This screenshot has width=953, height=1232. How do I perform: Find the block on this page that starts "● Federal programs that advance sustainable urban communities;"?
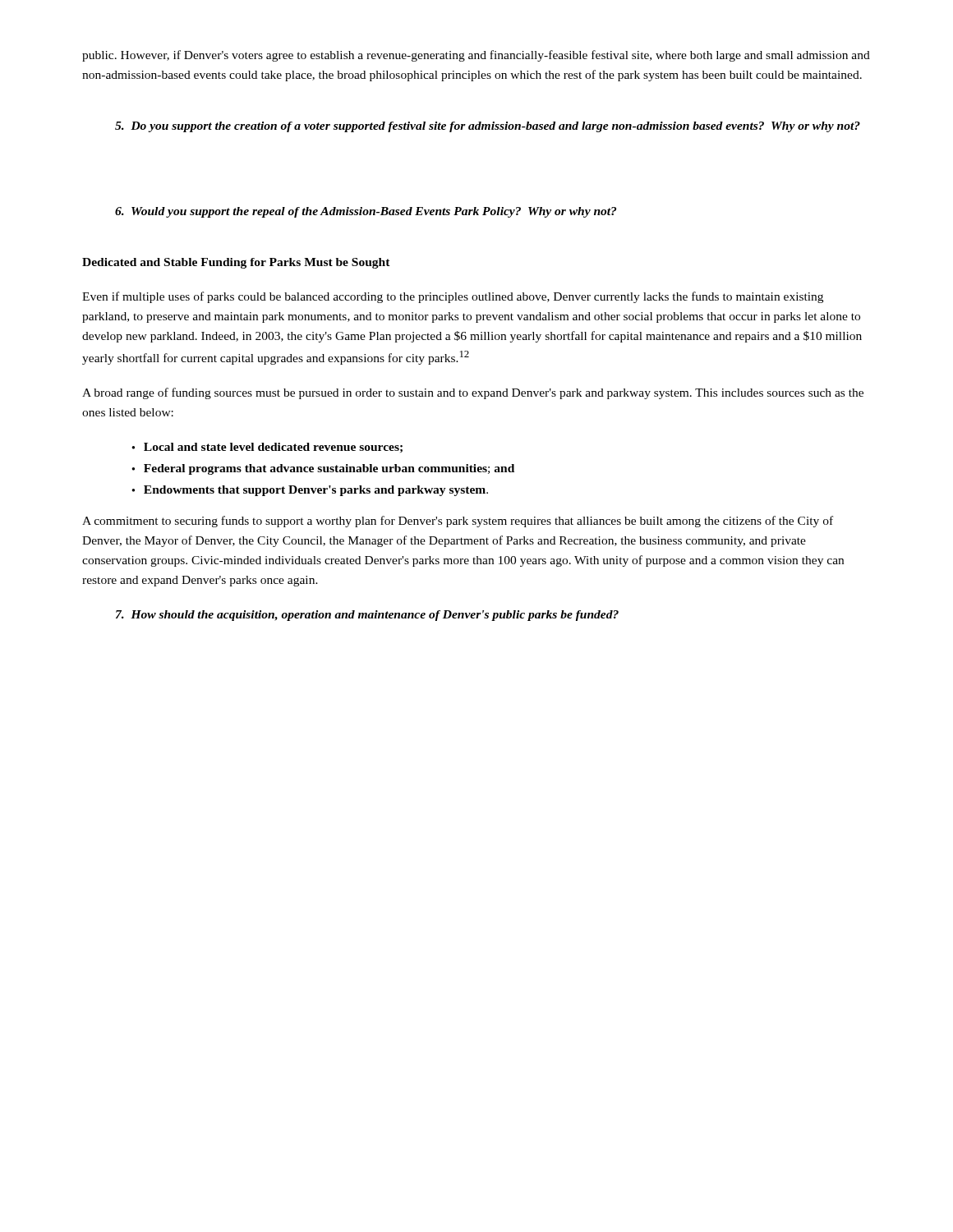pyautogui.click(x=501, y=468)
